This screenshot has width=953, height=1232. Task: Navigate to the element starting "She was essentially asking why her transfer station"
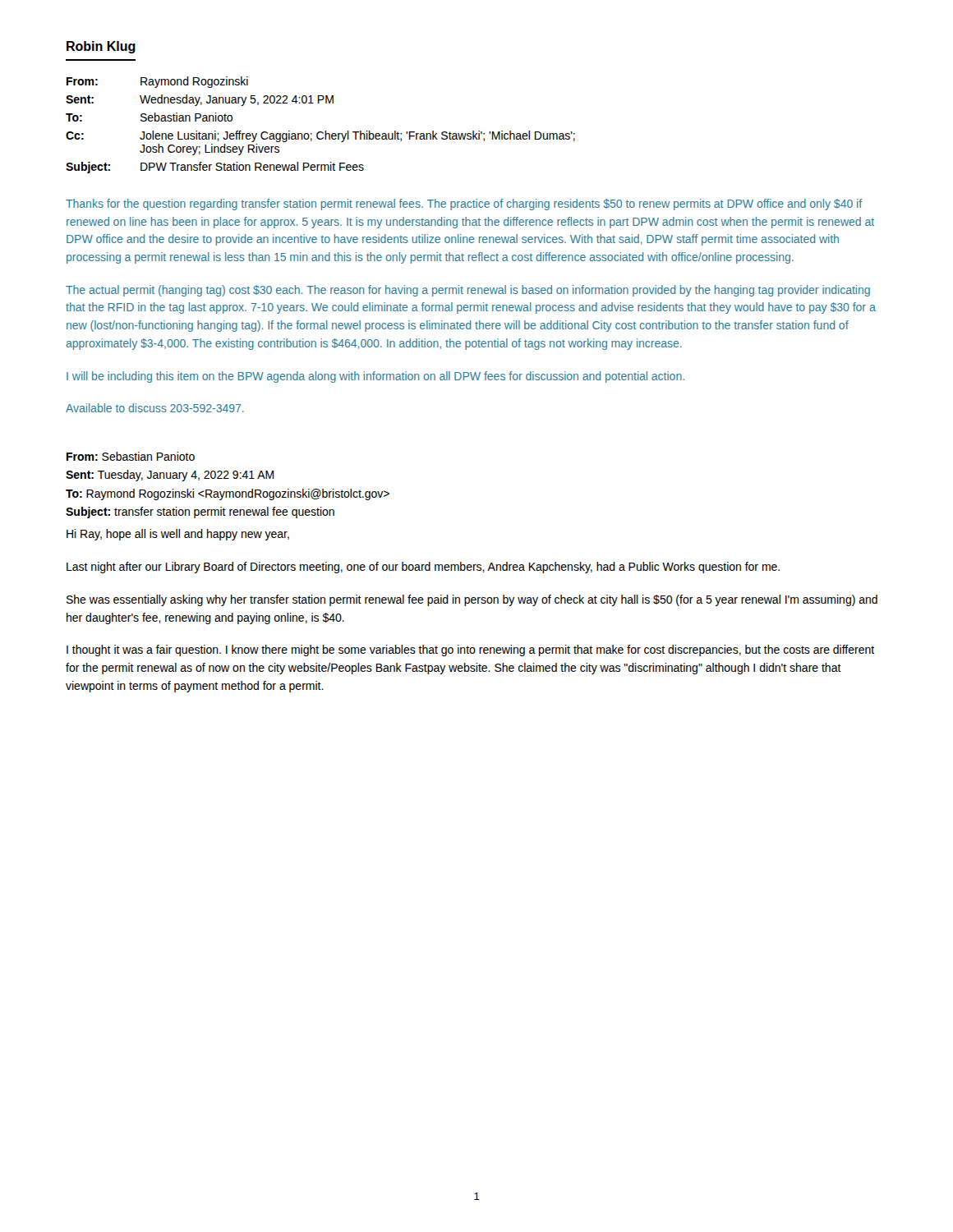coord(472,608)
